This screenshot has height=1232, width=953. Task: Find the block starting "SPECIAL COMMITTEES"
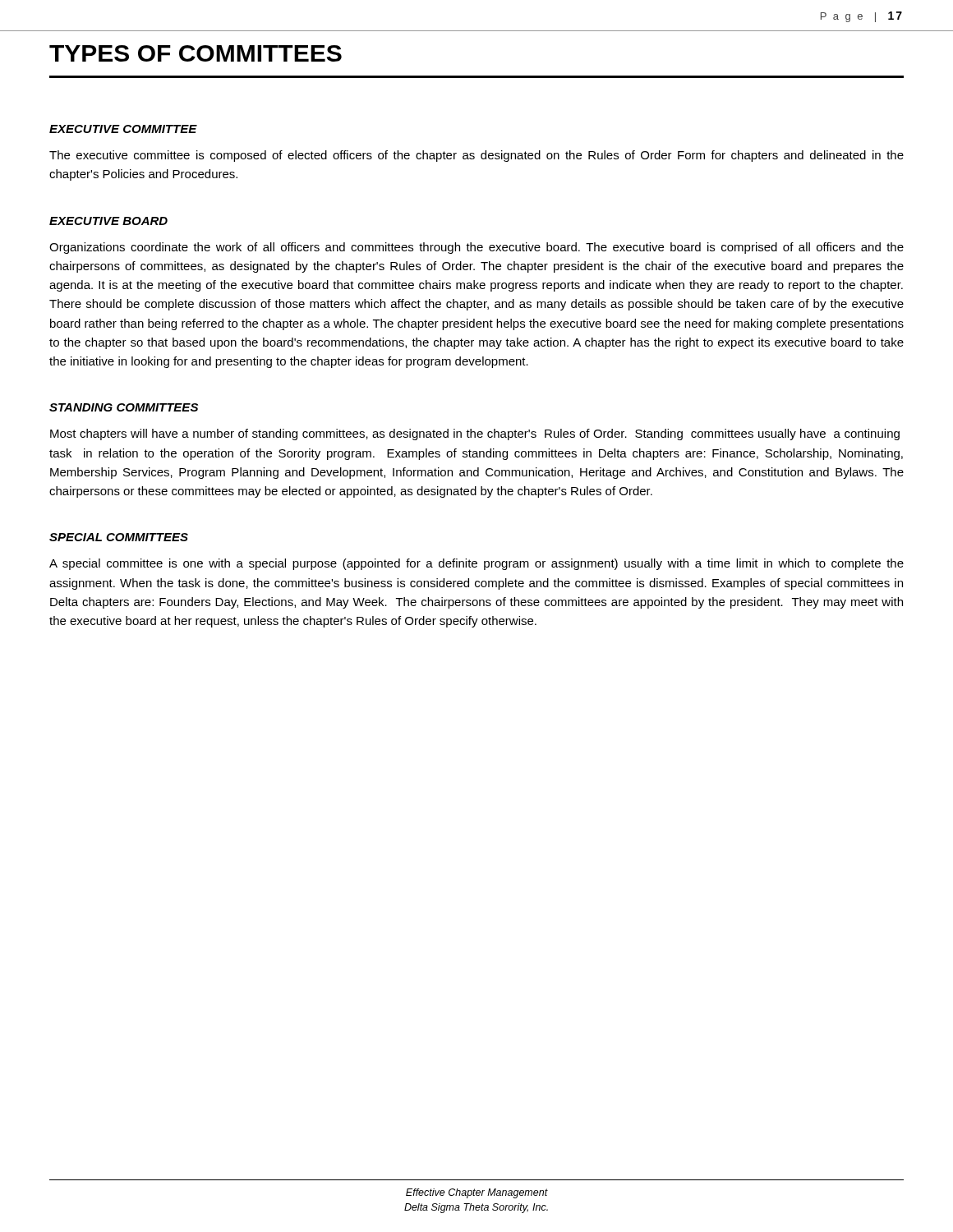(x=119, y=537)
